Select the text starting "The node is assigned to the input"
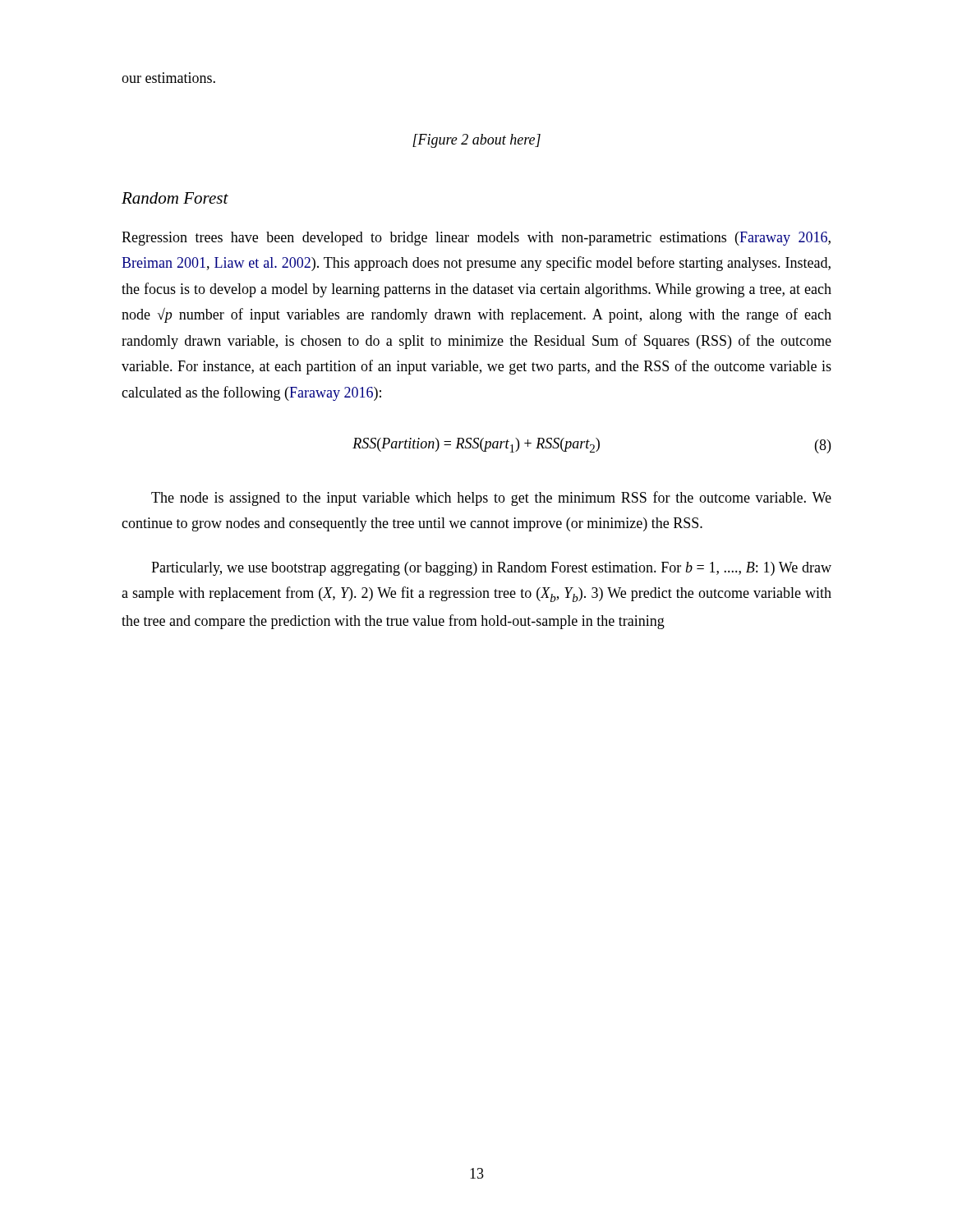Image resolution: width=953 pixels, height=1232 pixels. 476,510
